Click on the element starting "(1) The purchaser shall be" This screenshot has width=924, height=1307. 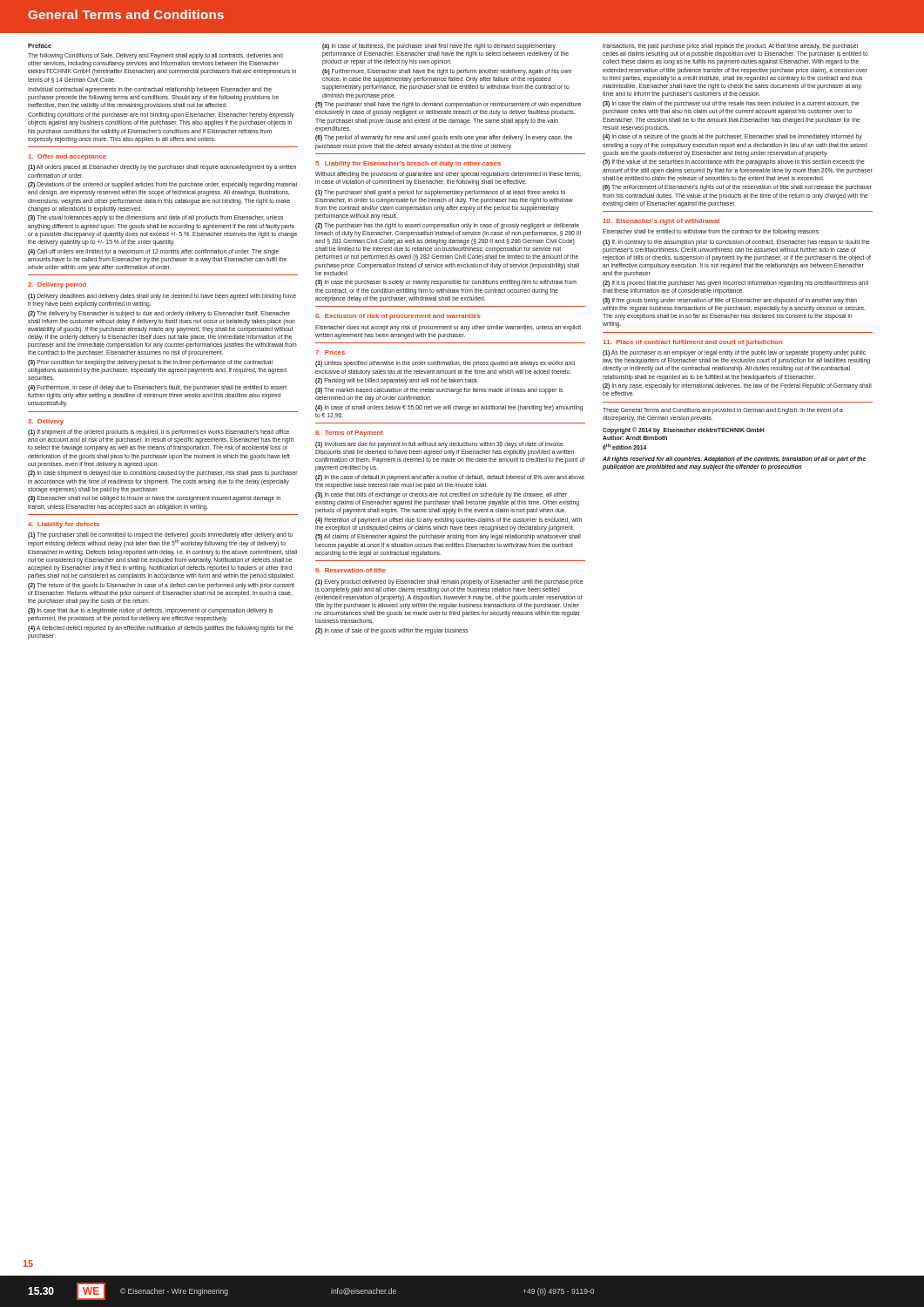[x=163, y=555]
